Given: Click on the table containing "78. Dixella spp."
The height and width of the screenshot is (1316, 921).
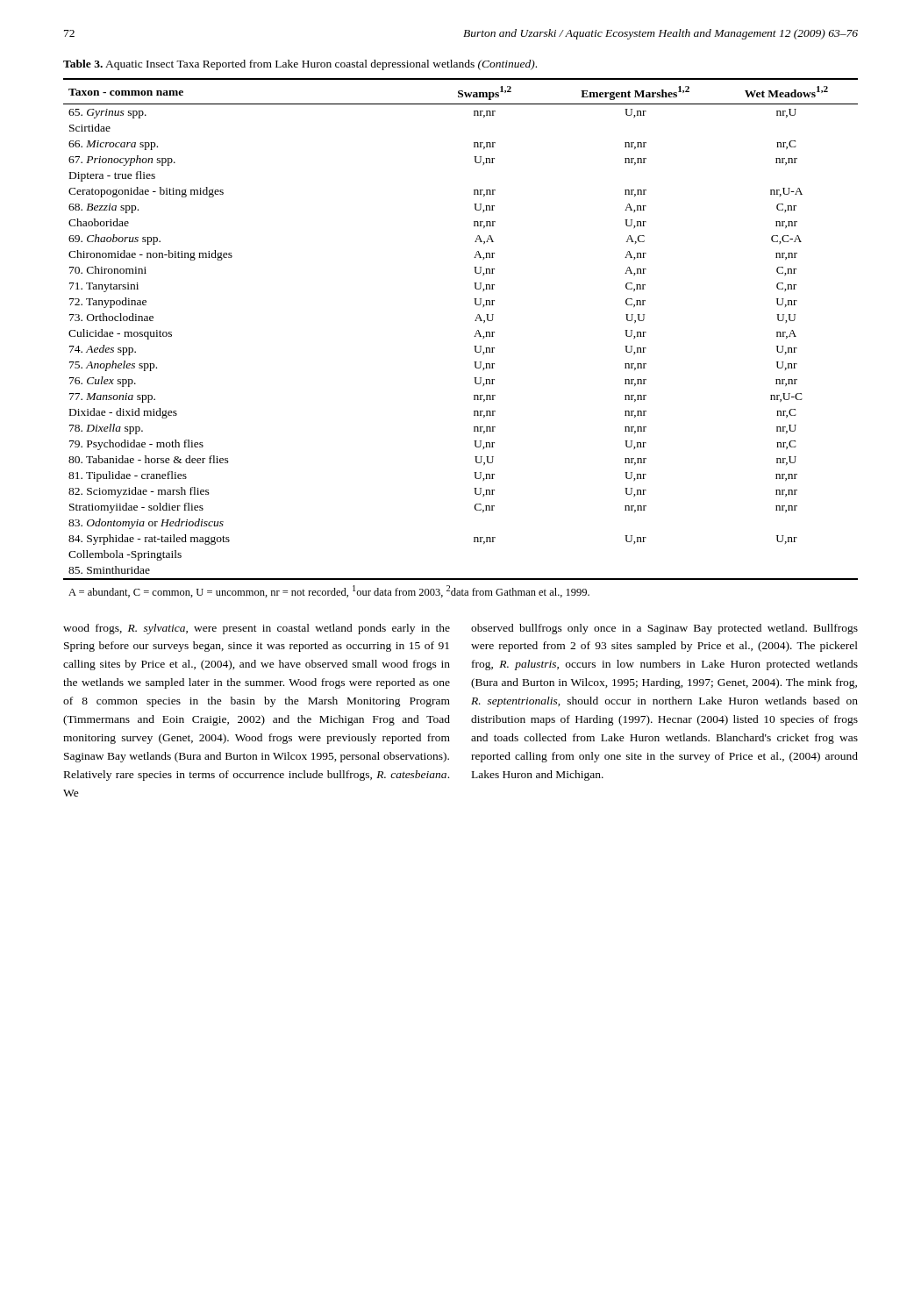Looking at the screenshot, I should 460,341.
